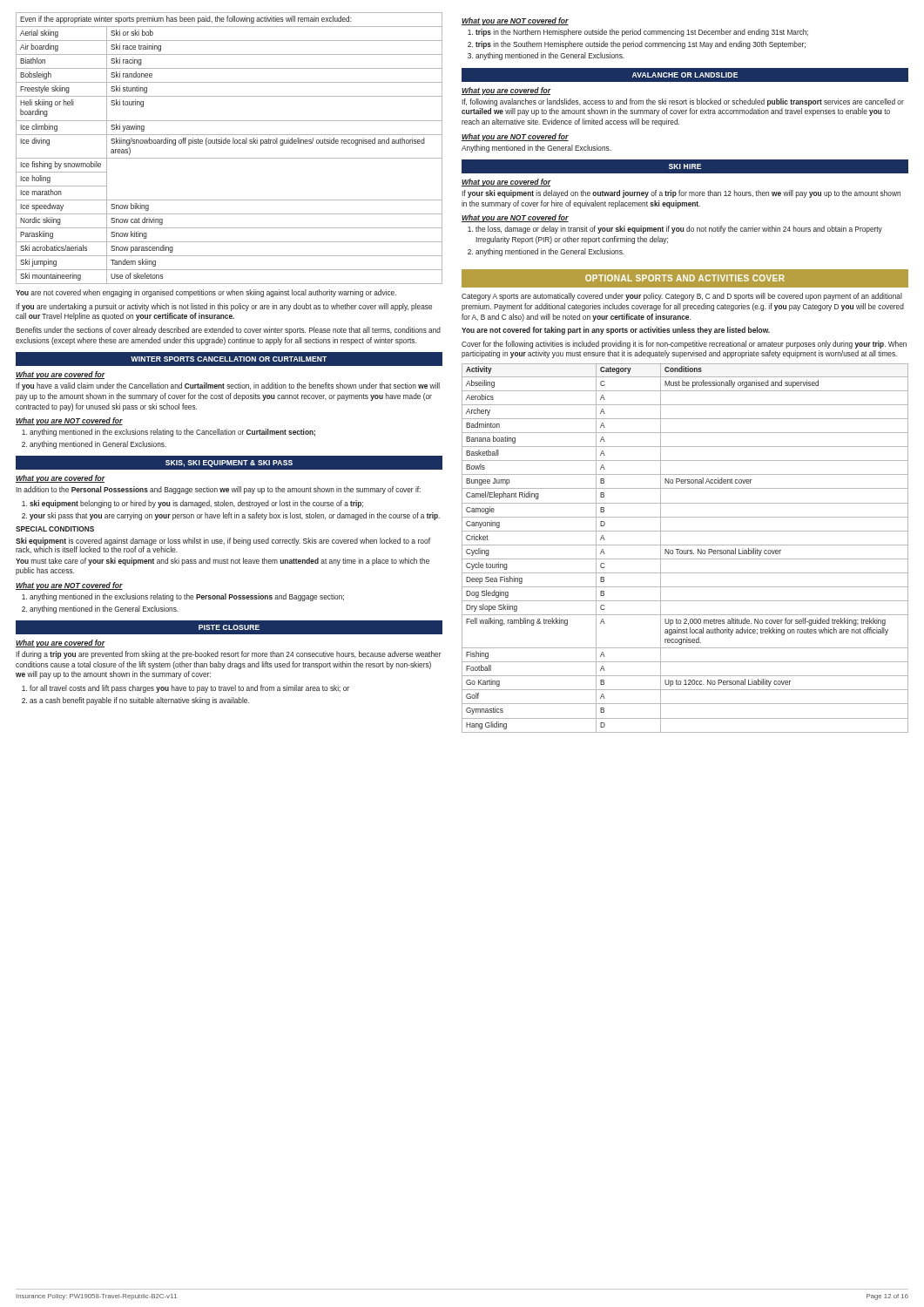Locate the element starting "You are not covered when"
The height and width of the screenshot is (1307, 924).
229,294
